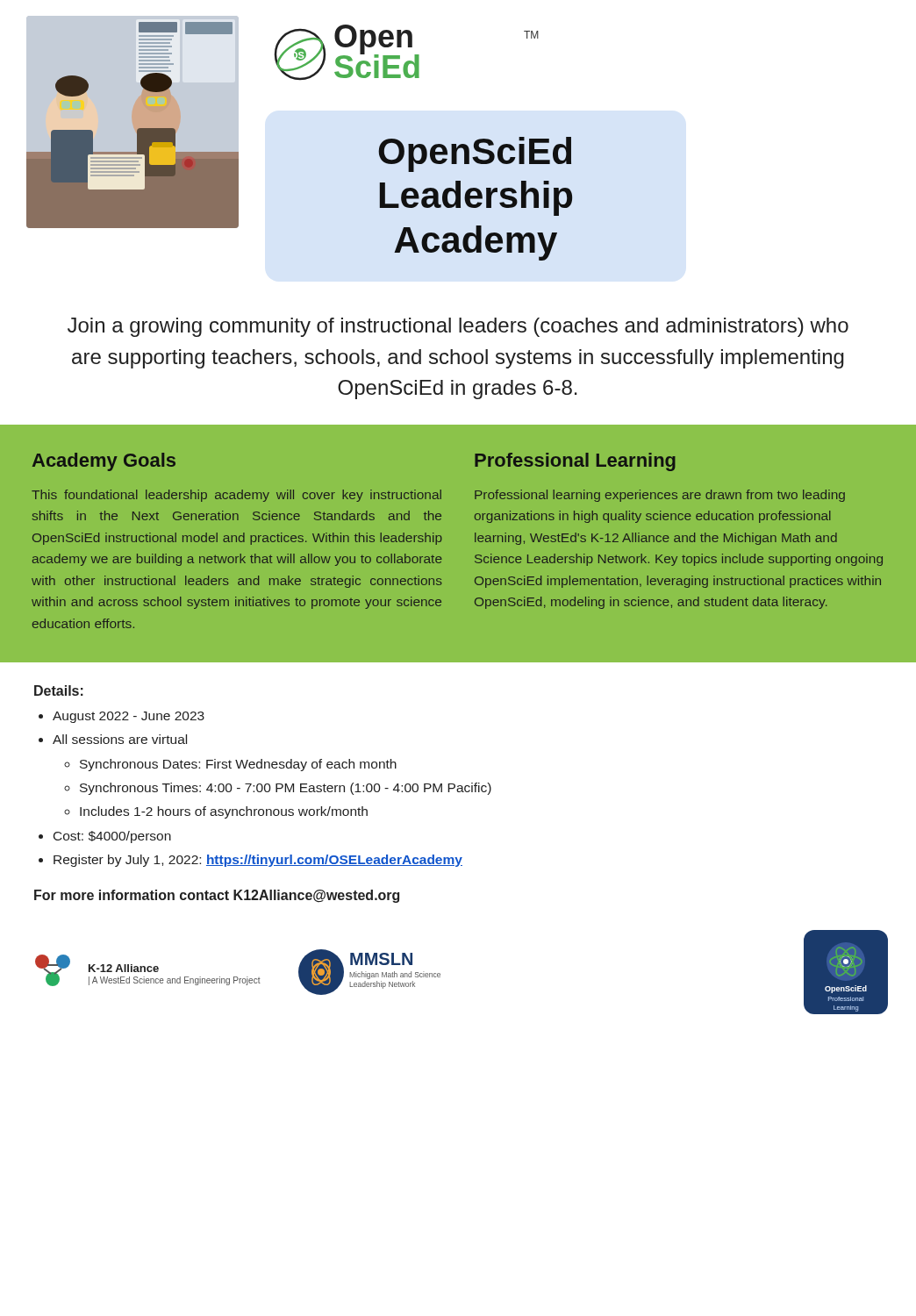
Task: Find the list item that says "Cost: $4000/person"
Action: click(112, 836)
